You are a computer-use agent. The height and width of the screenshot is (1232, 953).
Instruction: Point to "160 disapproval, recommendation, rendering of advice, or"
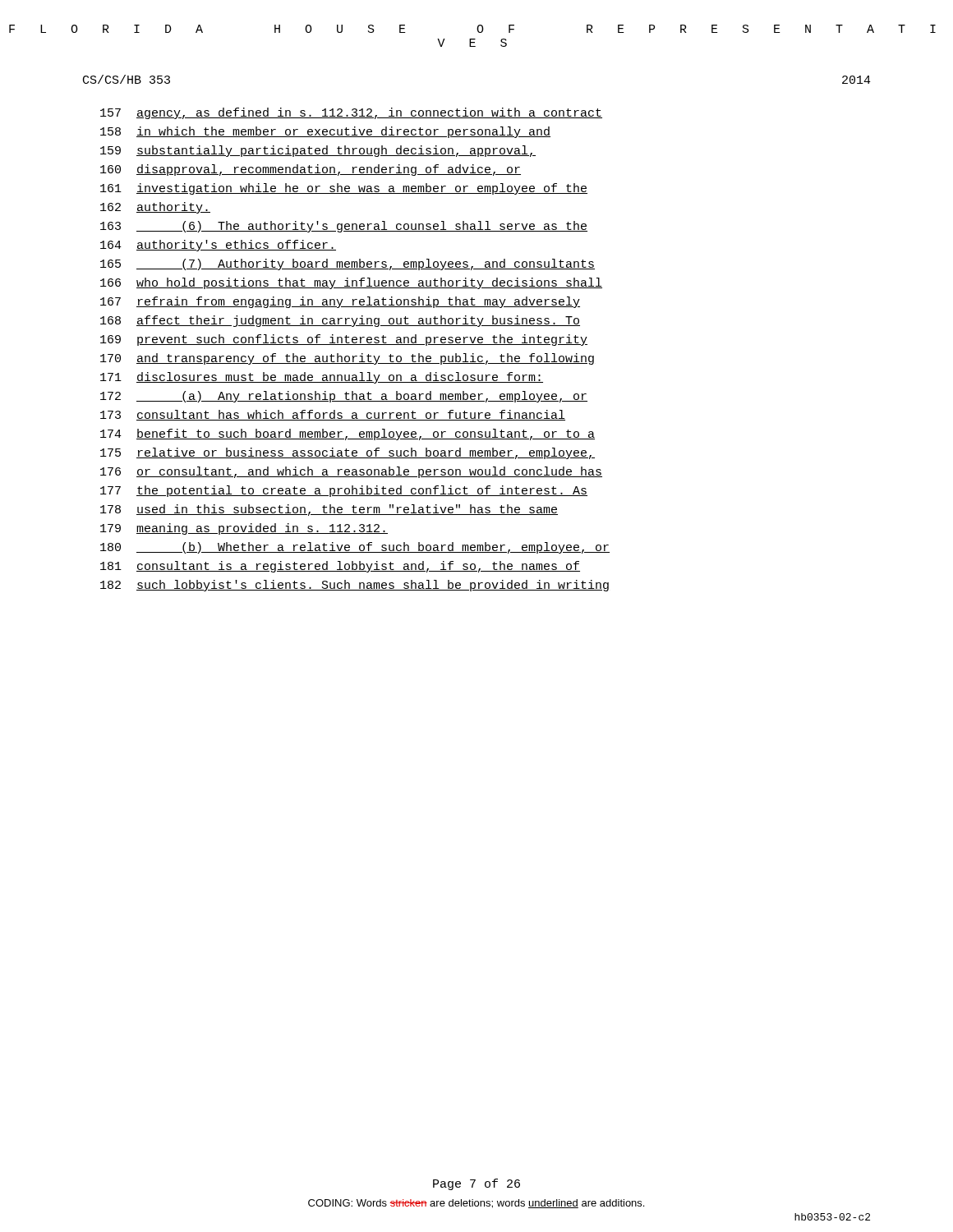302,170
